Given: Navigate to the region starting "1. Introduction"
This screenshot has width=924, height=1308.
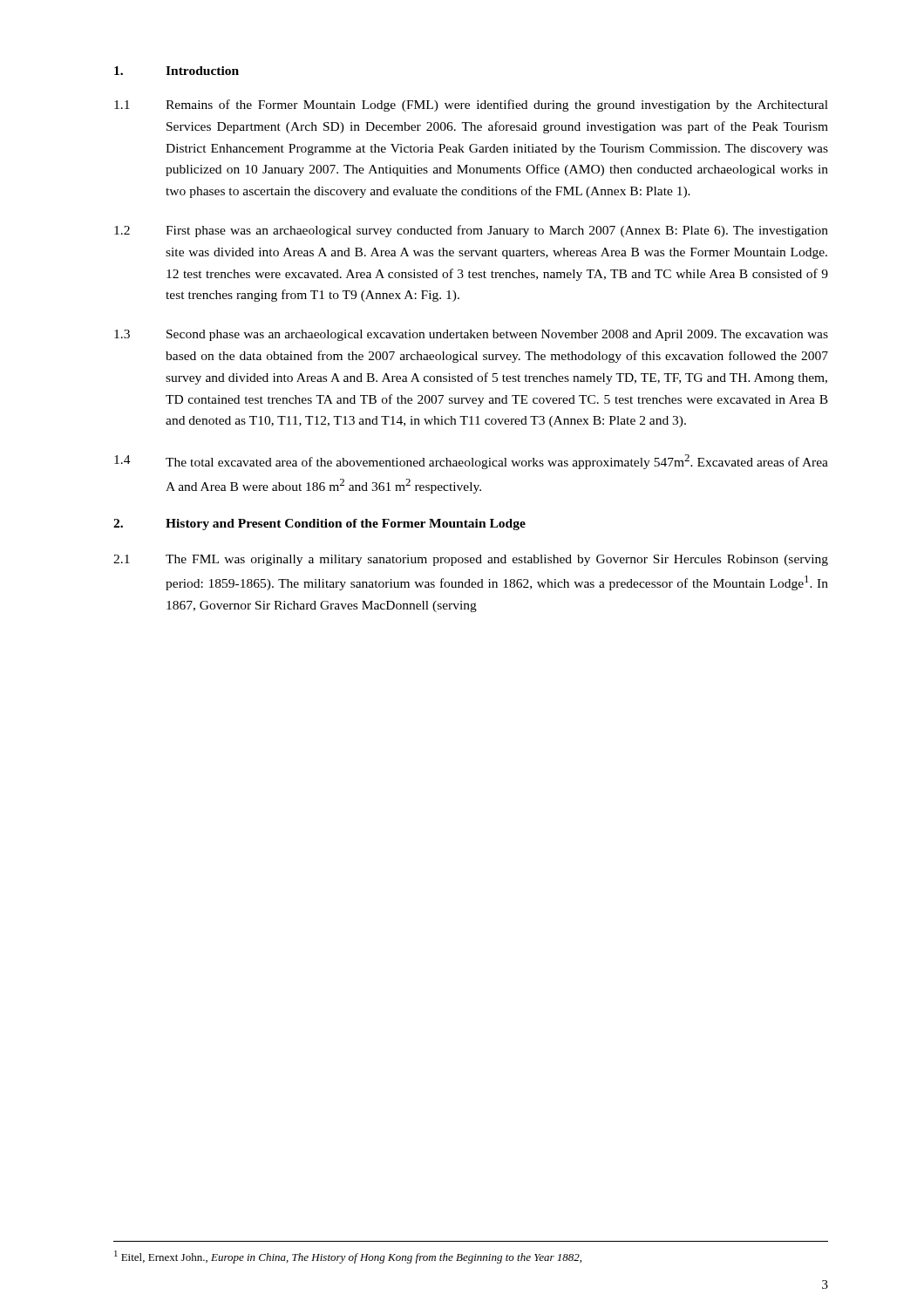Looking at the screenshot, I should pyautogui.click(x=176, y=71).
